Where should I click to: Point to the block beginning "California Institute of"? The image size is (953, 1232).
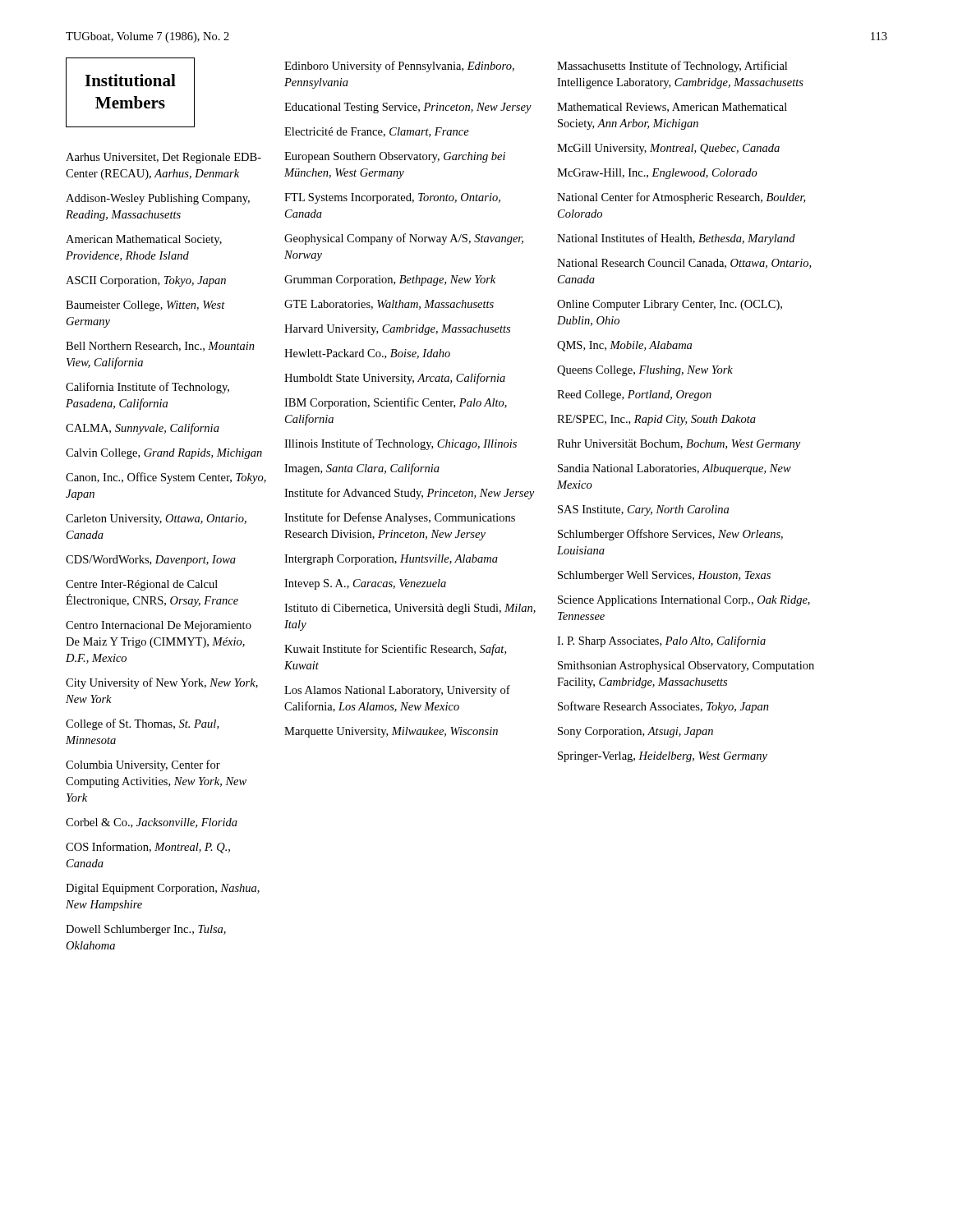coord(148,395)
